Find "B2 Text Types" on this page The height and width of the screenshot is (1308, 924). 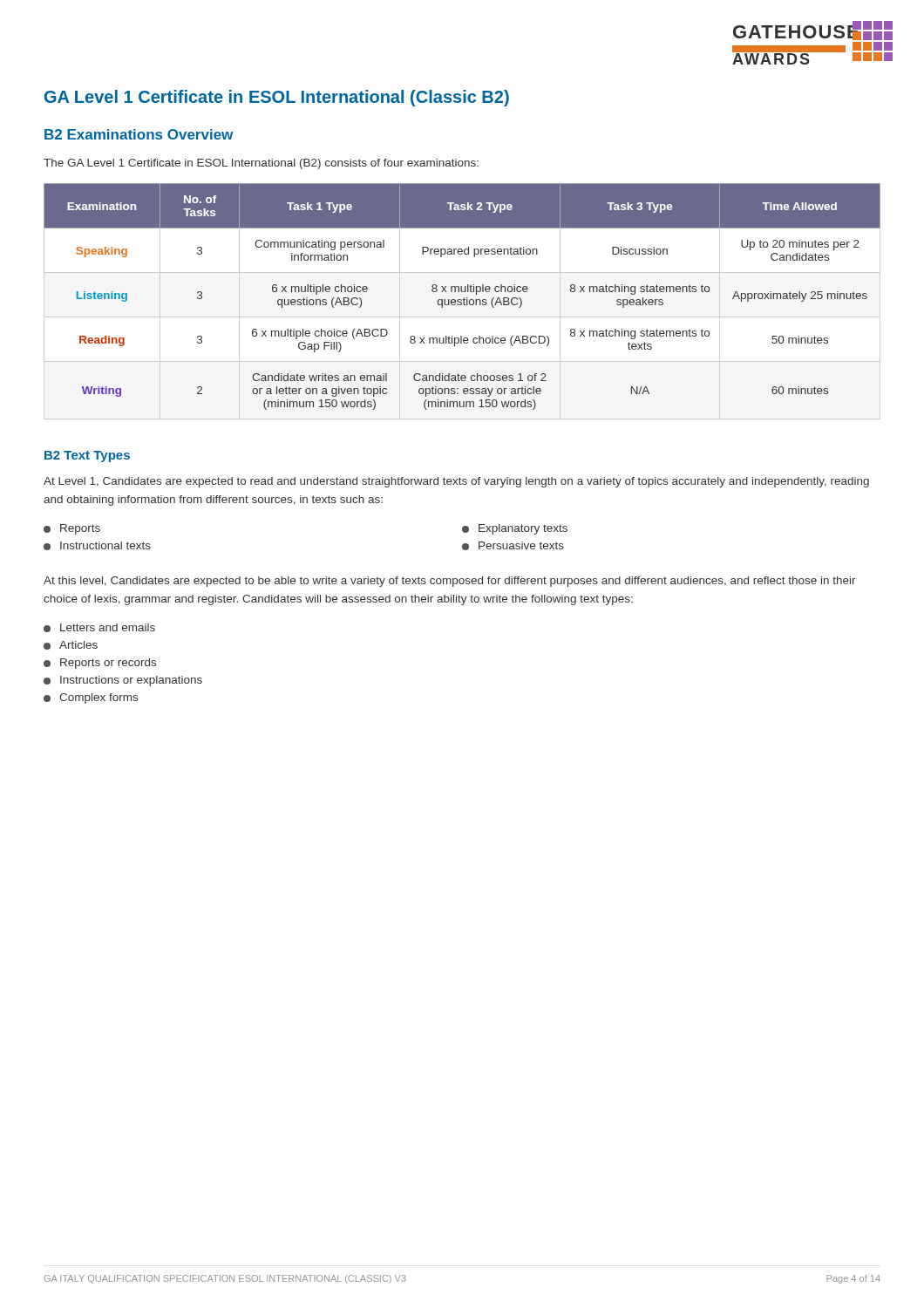click(x=87, y=455)
